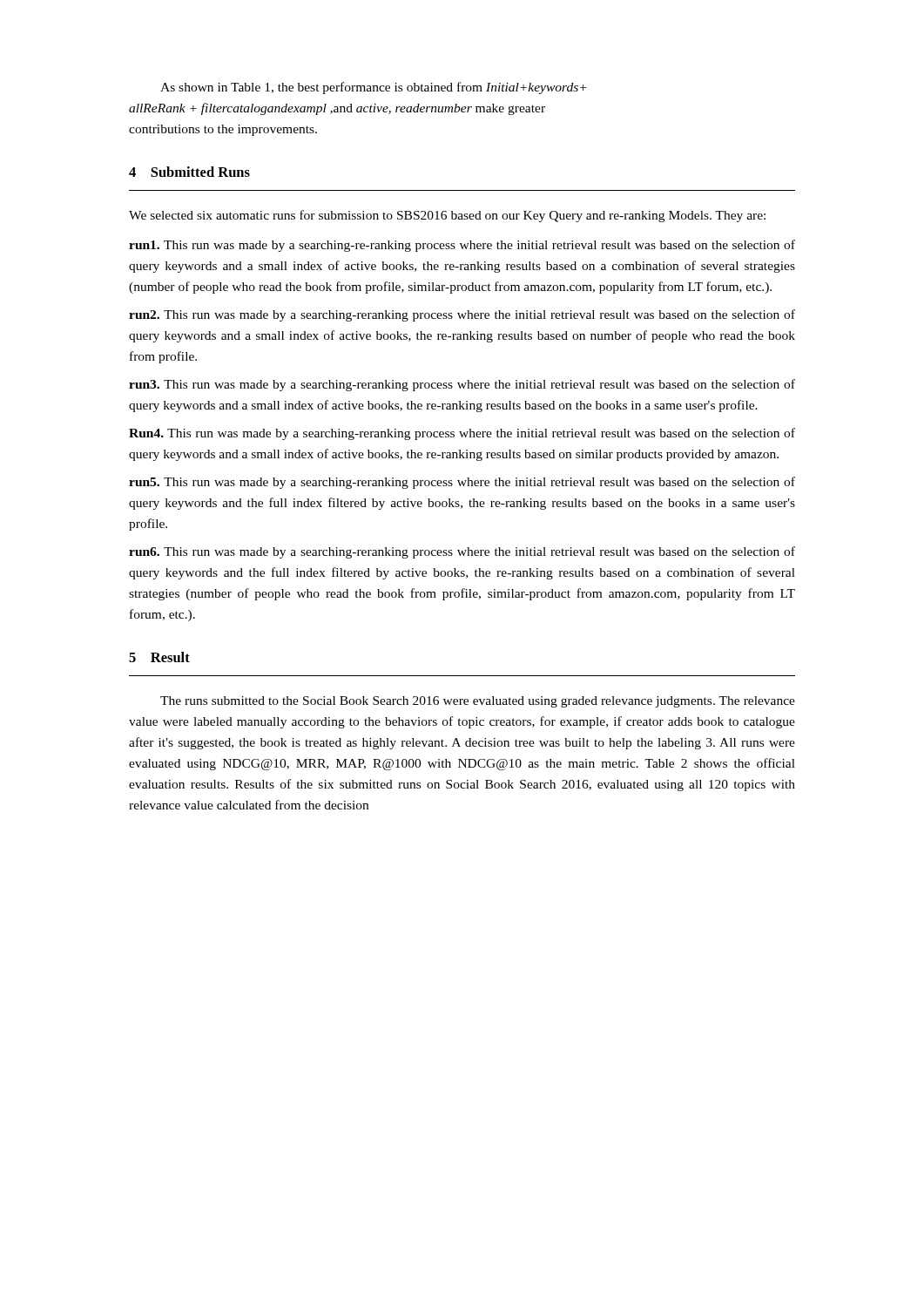Click on the list item containing "run1. This run was made"
Image resolution: width=924 pixels, height=1307 pixels.
[462, 265]
